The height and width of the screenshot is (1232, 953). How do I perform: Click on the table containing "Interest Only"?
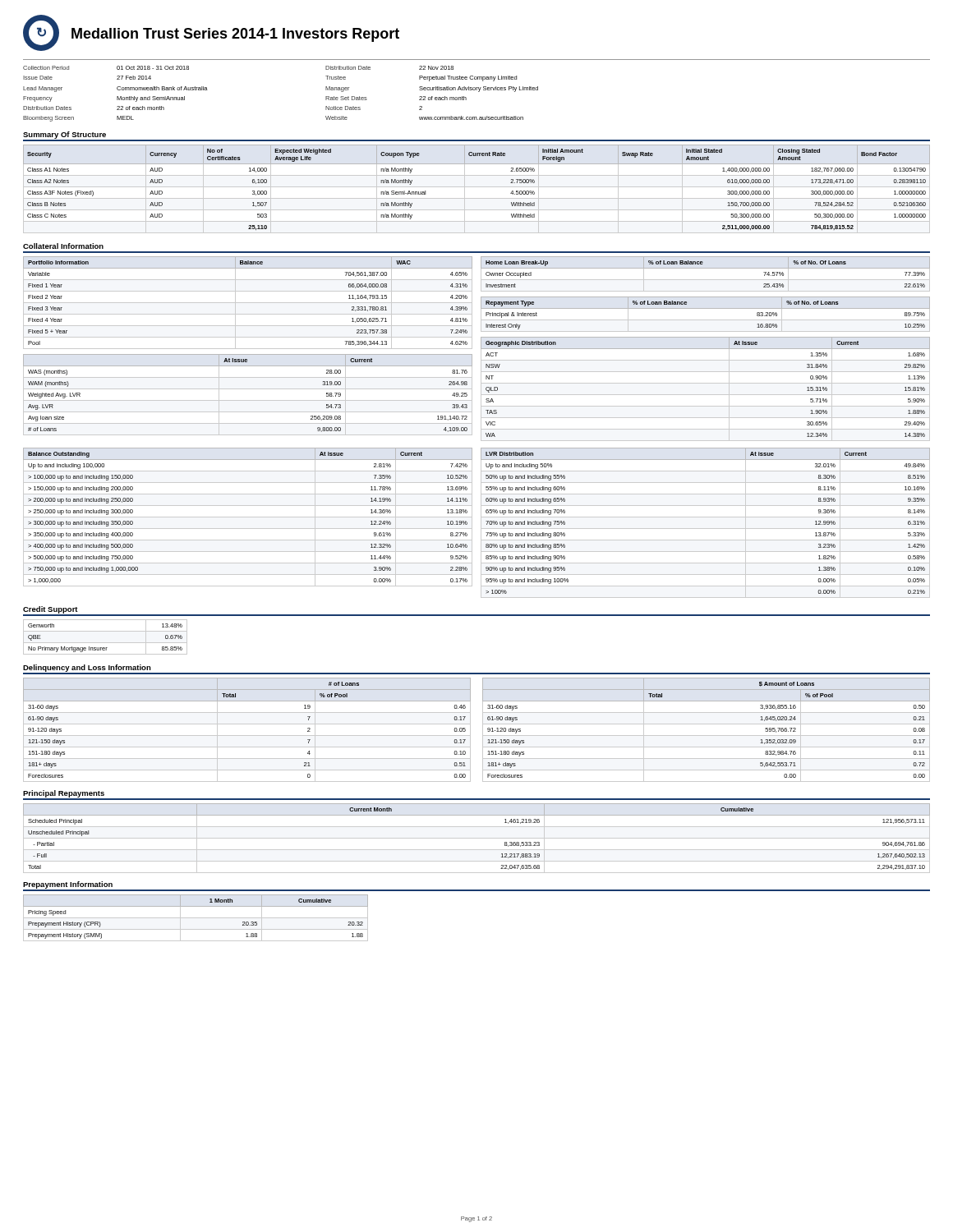tap(705, 314)
